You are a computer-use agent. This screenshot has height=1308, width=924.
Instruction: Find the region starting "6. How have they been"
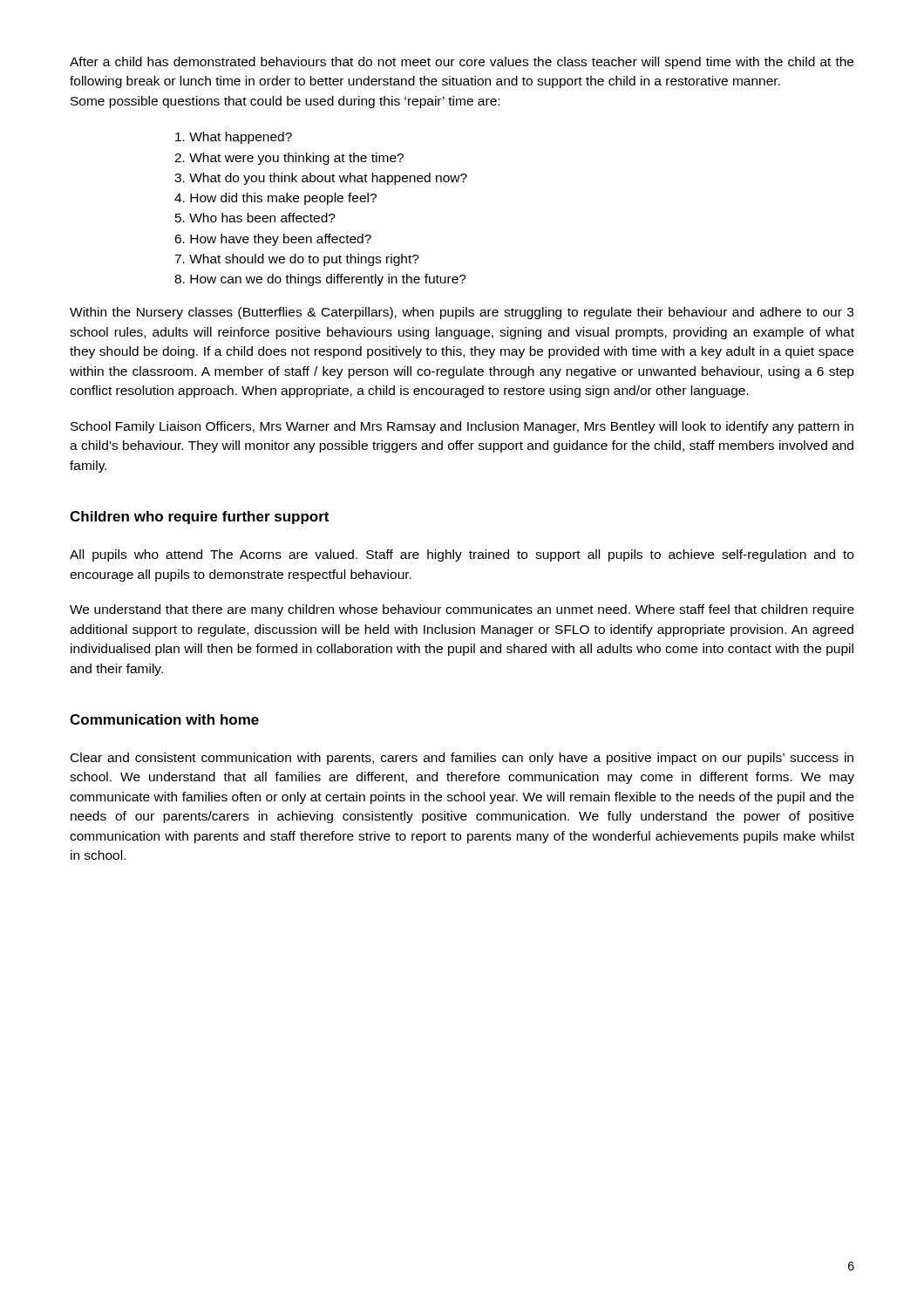(x=273, y=238)
